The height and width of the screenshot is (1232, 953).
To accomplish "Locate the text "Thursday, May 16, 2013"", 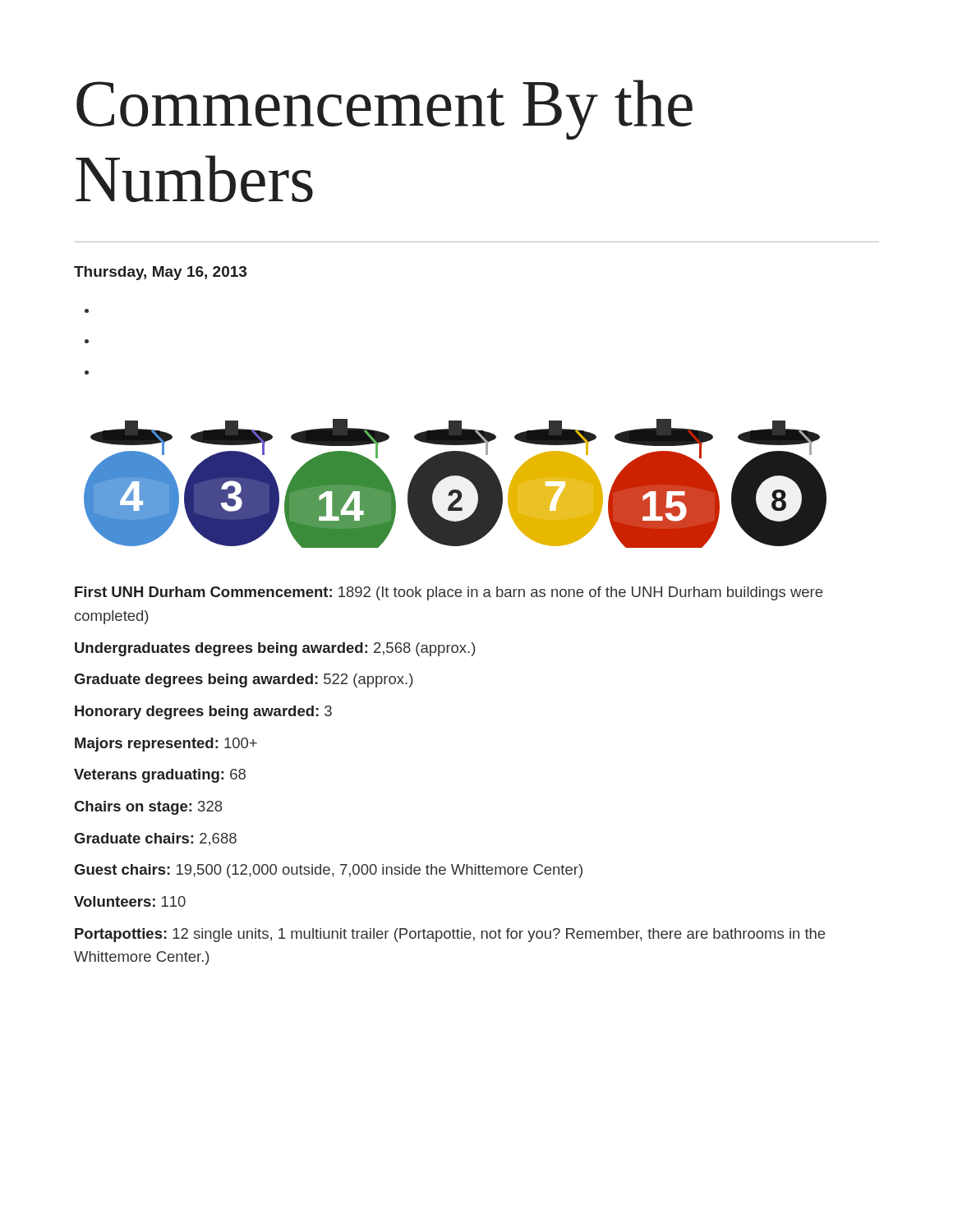I will click(161, 271).
